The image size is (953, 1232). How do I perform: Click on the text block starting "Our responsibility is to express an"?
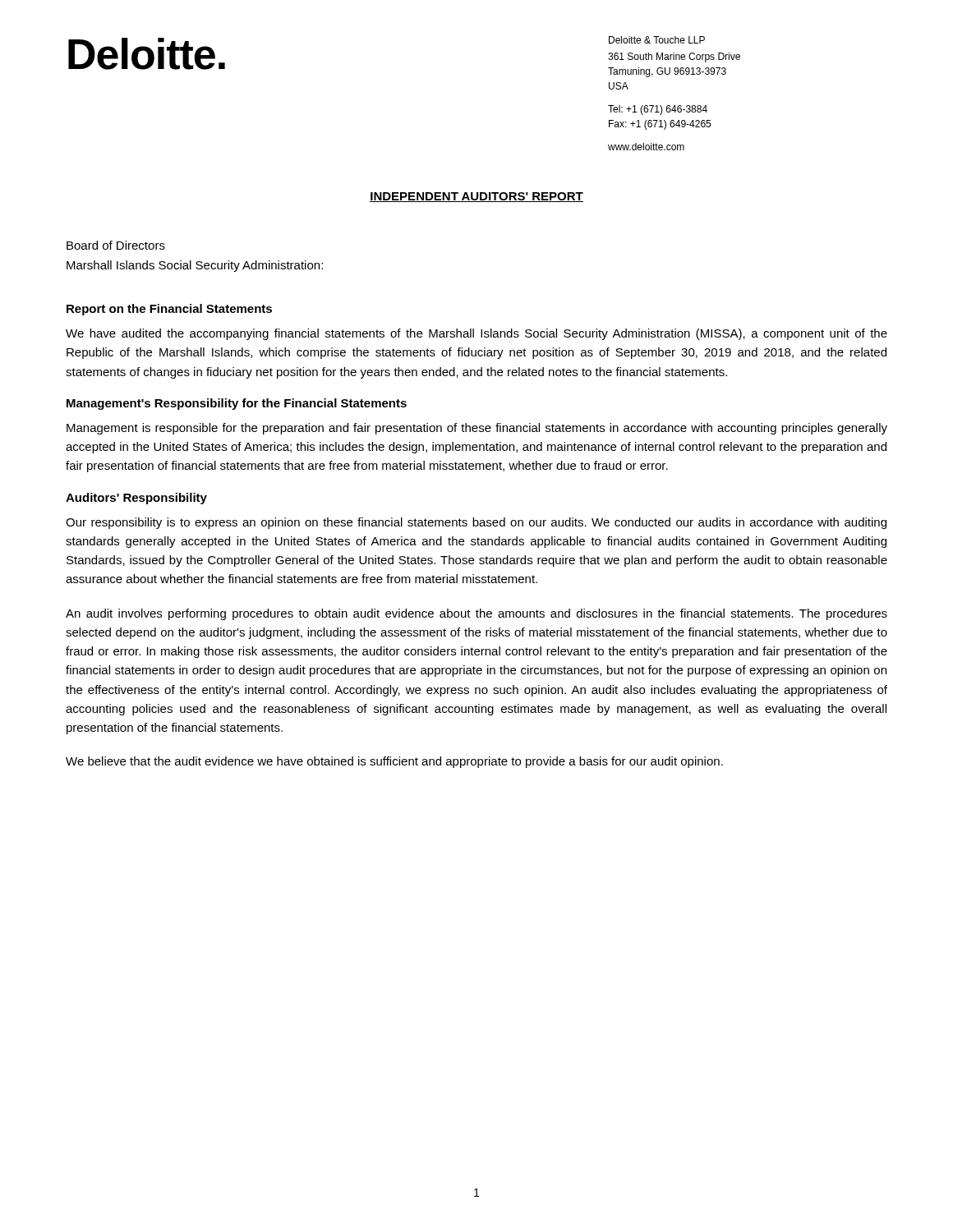476,550
